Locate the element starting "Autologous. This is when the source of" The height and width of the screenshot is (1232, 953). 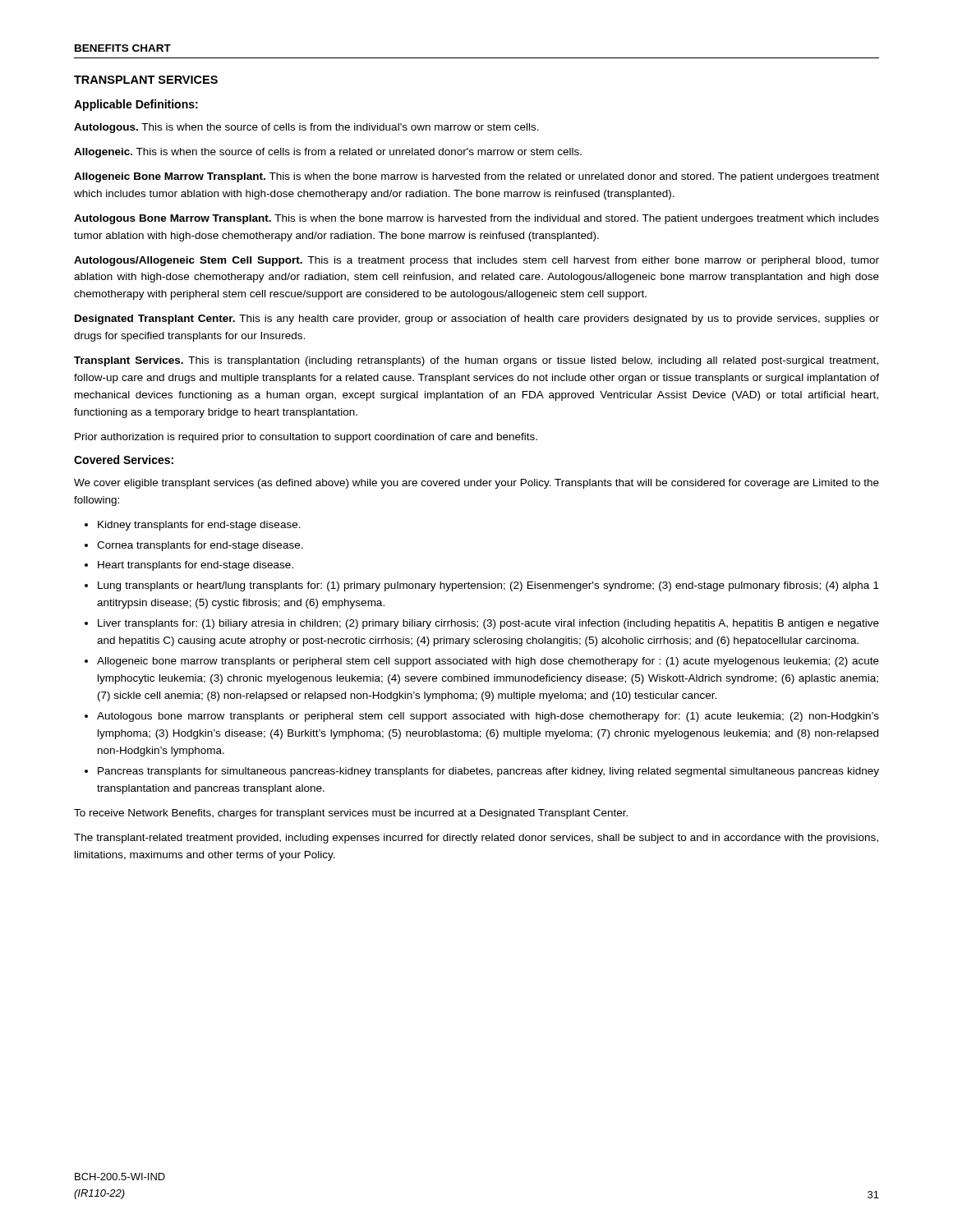[307, 127]
